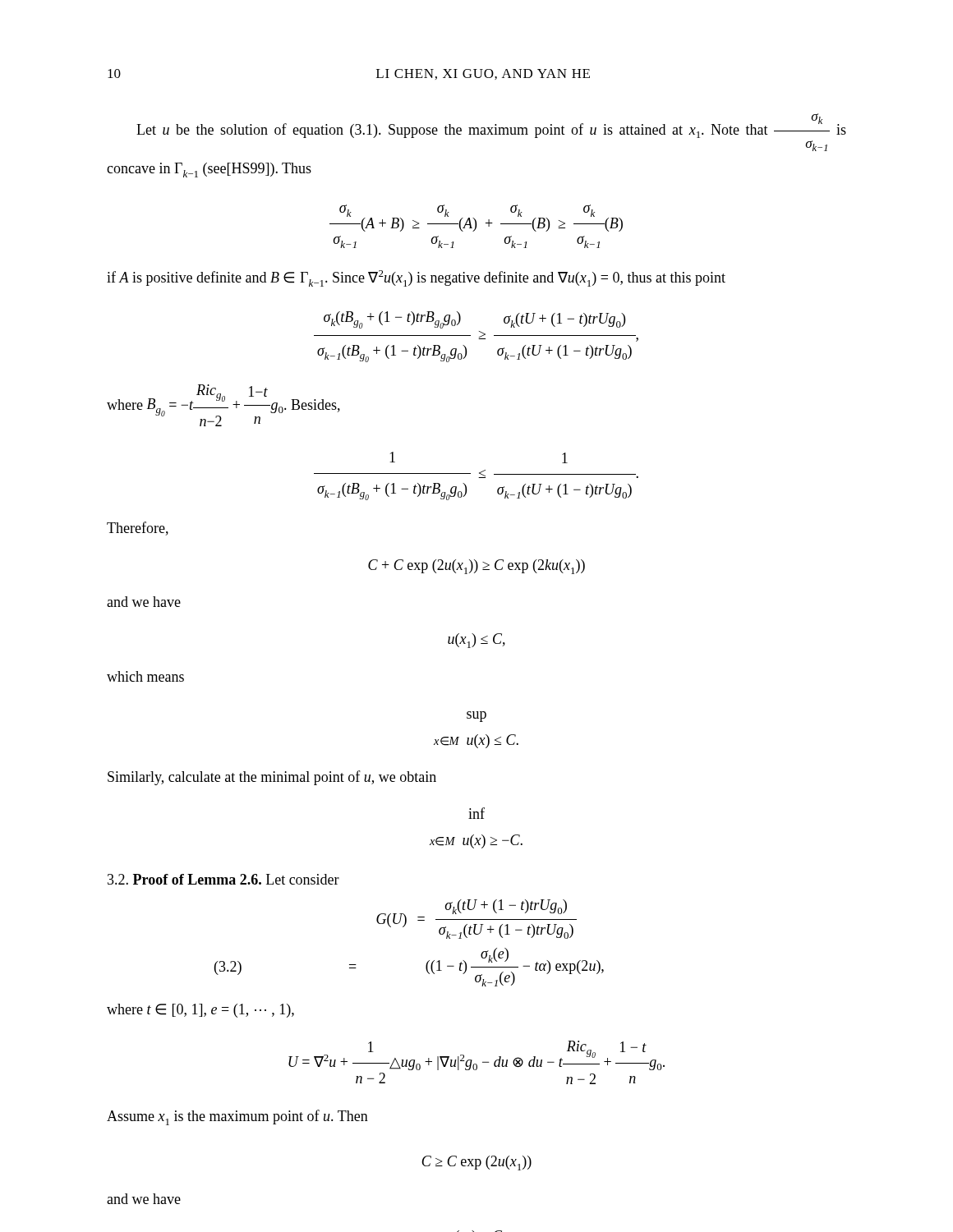Locate the section header that opens with "3.2. Proof of Lemma"

tap(223, 880)
